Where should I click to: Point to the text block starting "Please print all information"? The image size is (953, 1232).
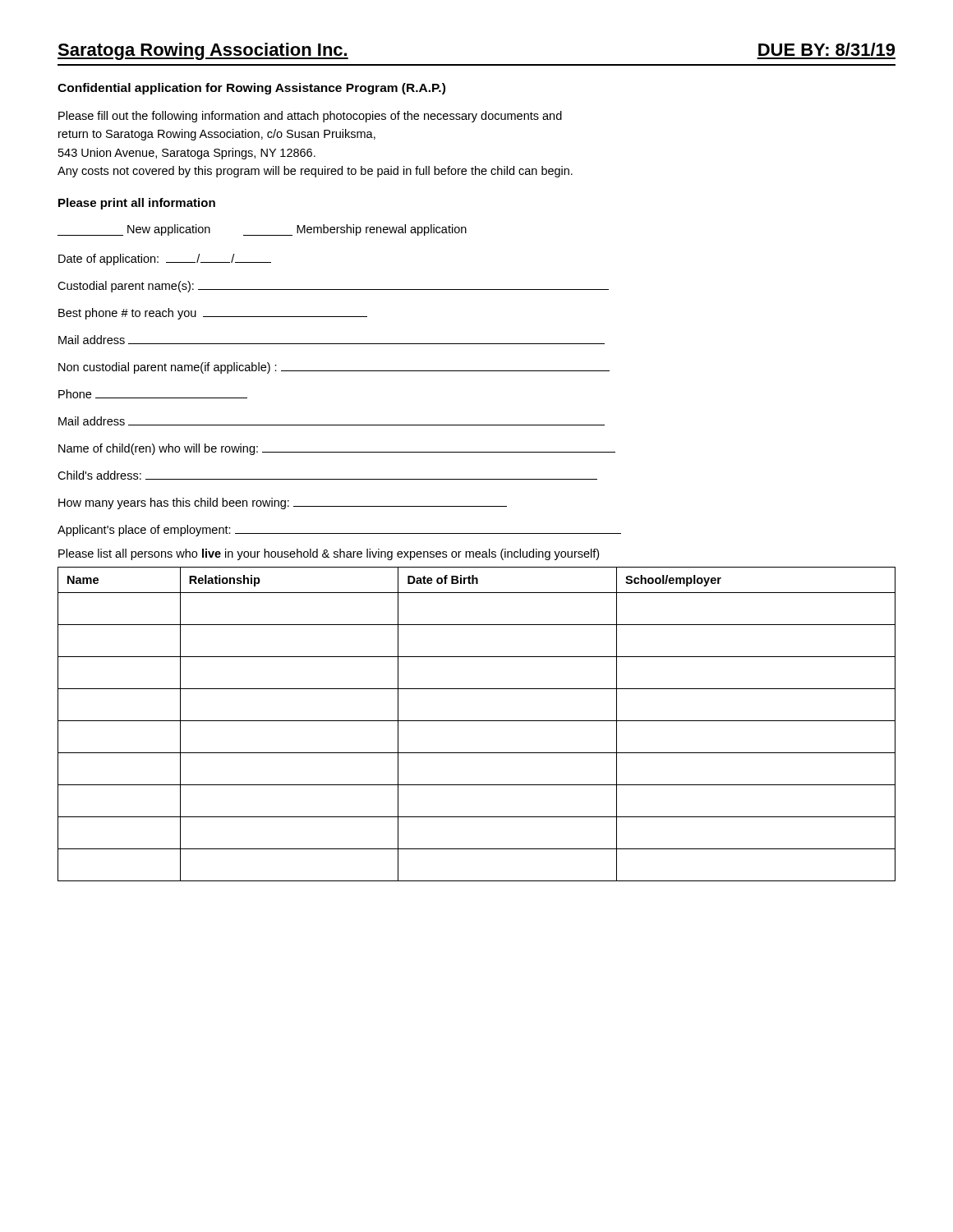point(137,202)
